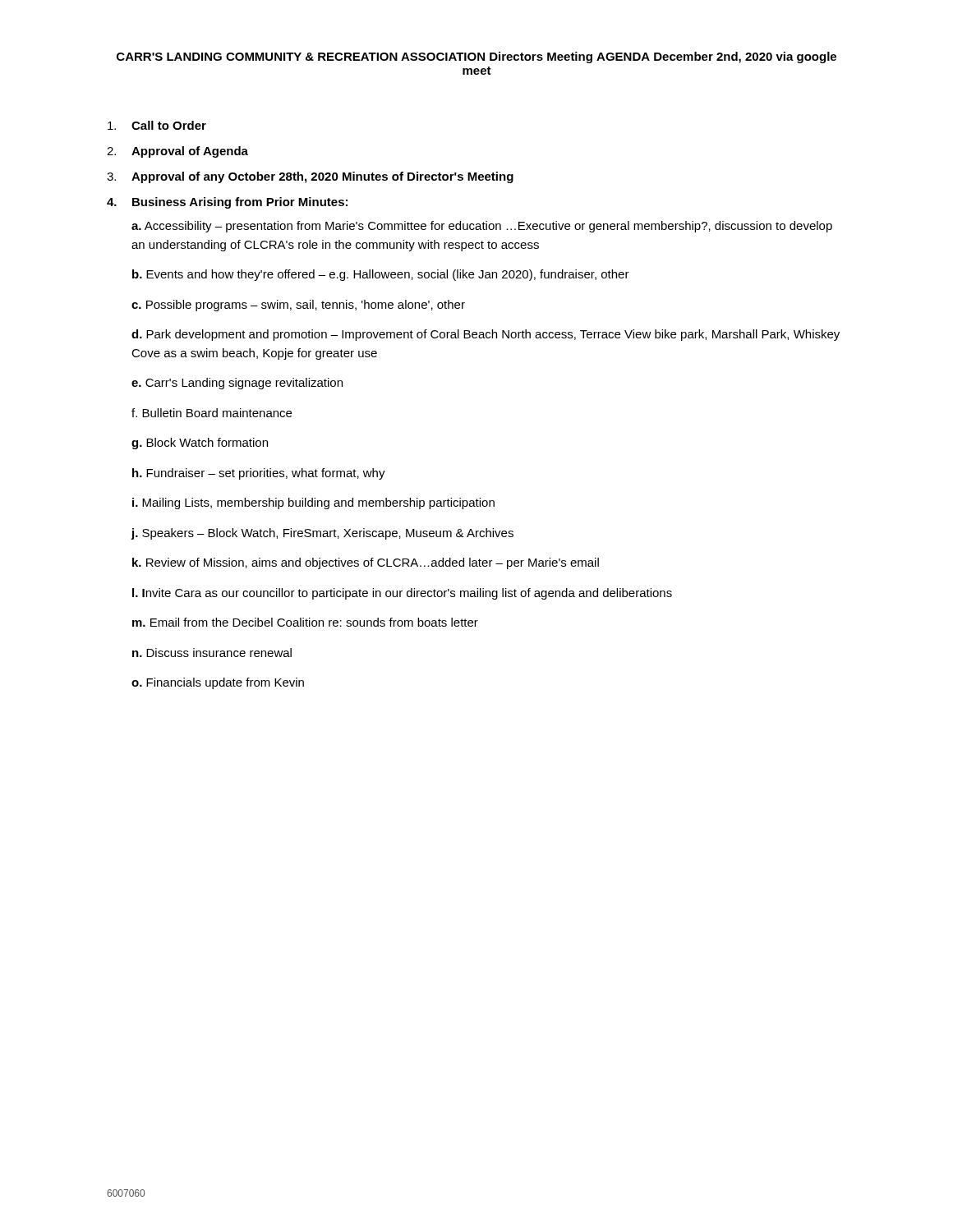Point to the block beginning "c. Possible programs – swim,"
This screenshot has width=953, height=1232.
(298, 304)
